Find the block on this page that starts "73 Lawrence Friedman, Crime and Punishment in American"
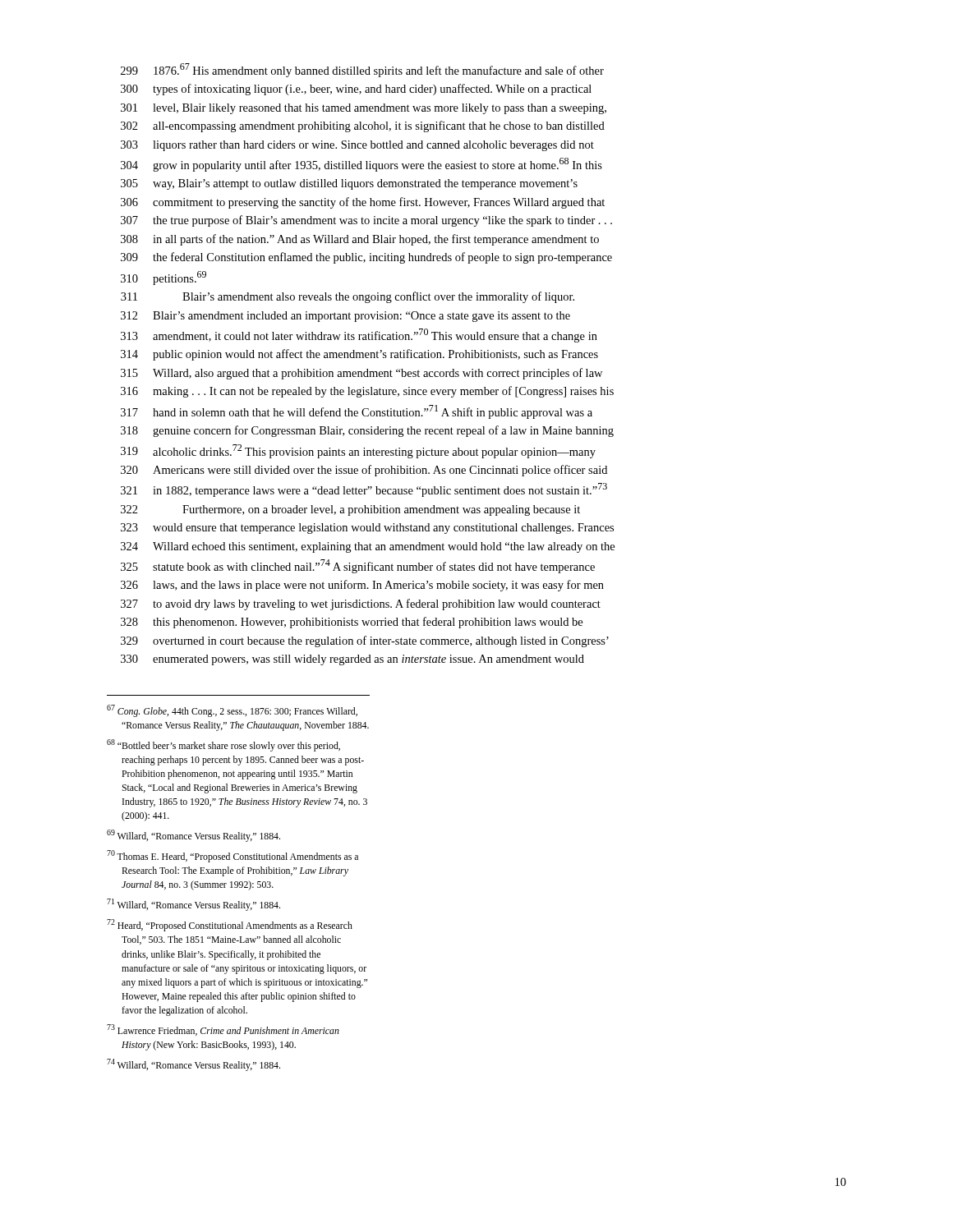The image size is (953, 1232). (223, 1037)
